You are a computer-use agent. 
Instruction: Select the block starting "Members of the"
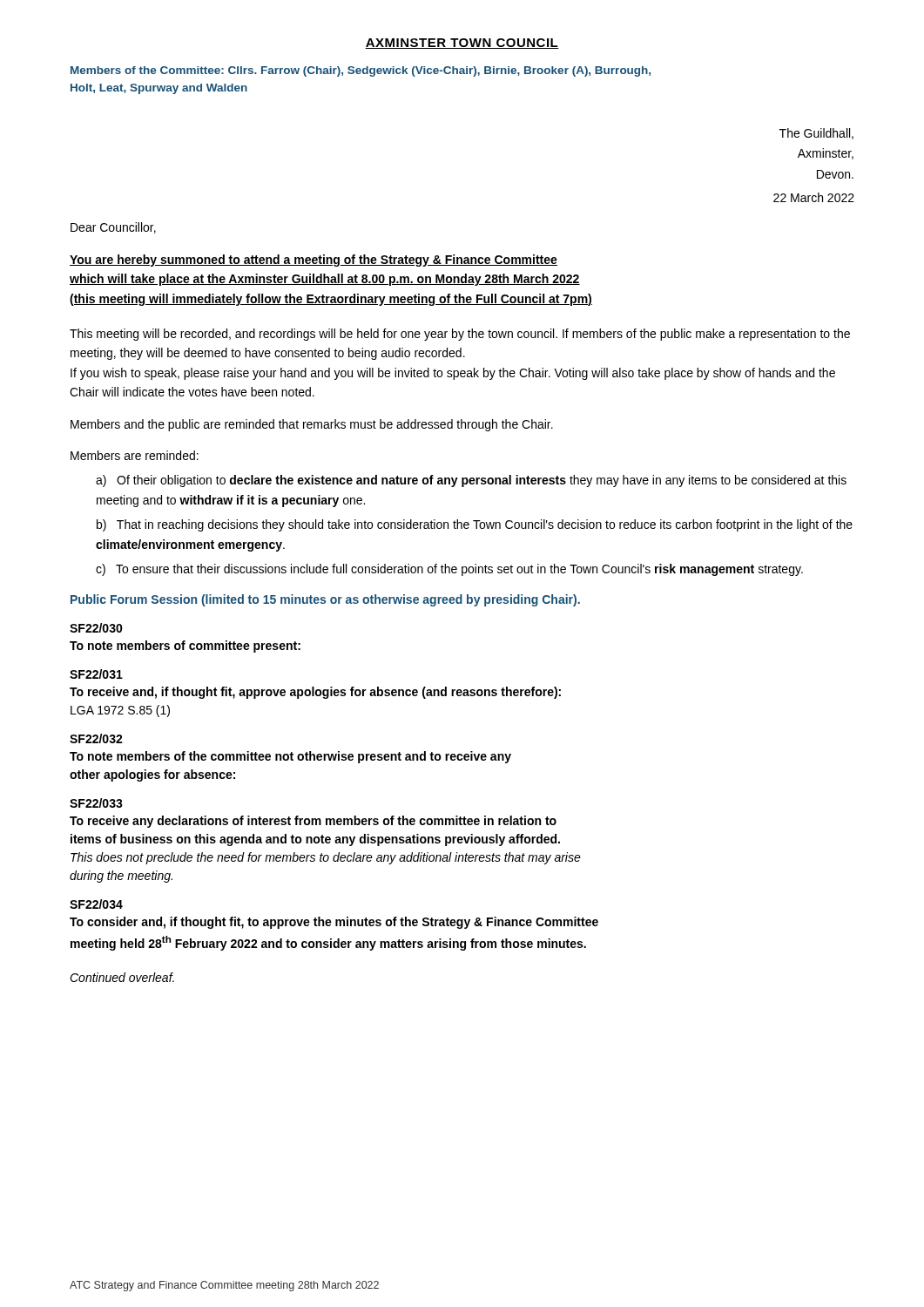[361, 79]
